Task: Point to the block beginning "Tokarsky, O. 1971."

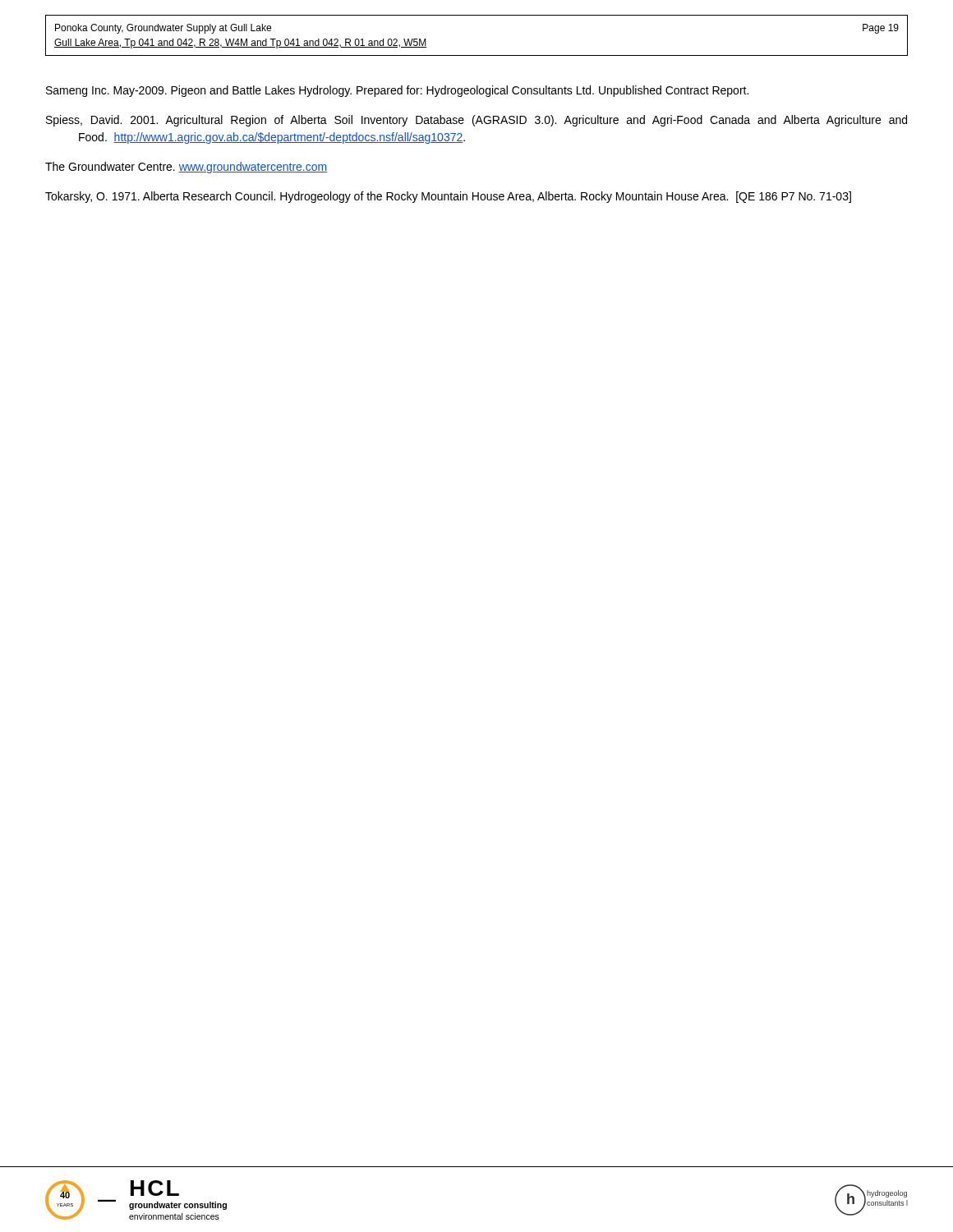Action: coord(448,196)
